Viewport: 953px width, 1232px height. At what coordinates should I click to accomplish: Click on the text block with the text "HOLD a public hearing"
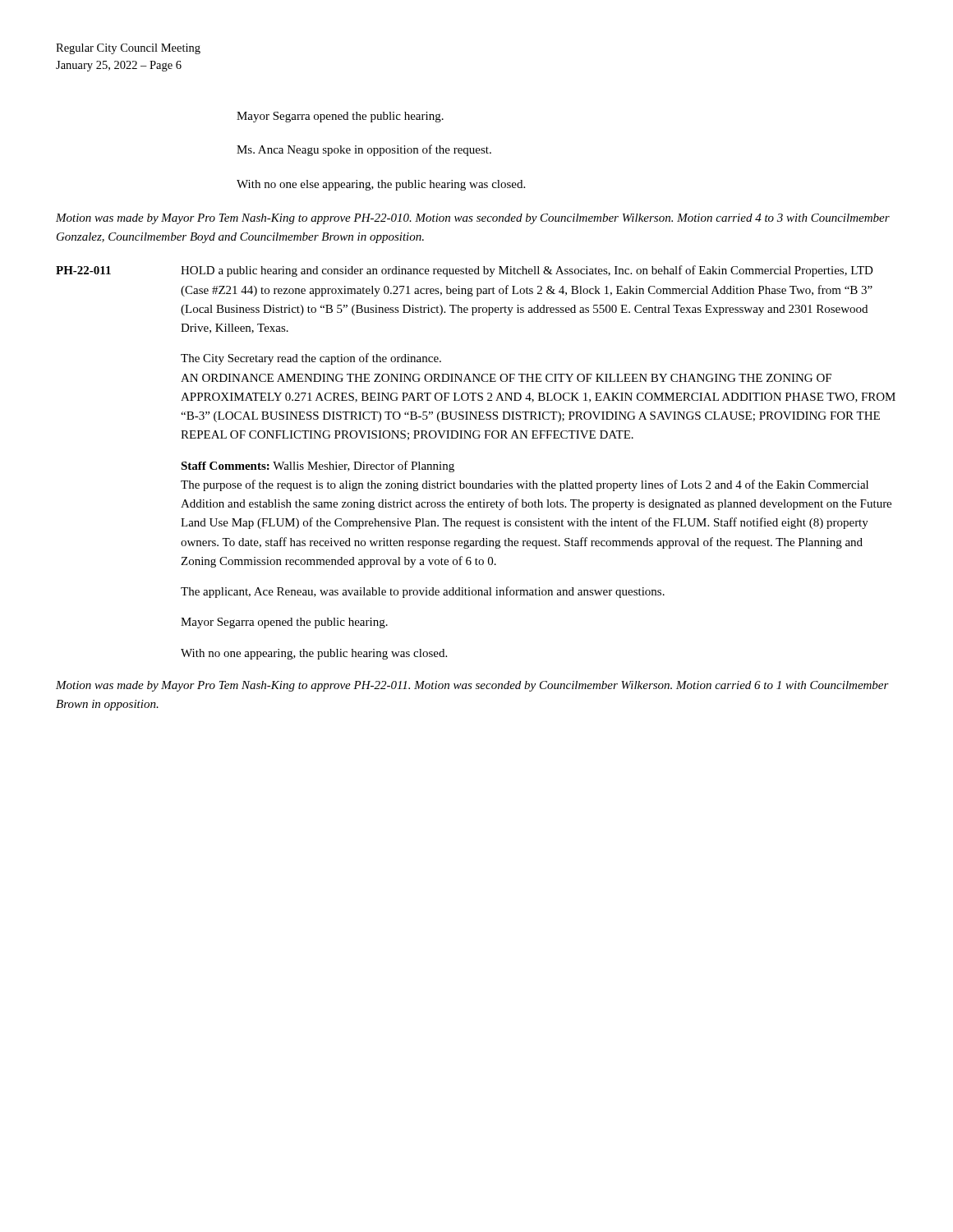[x=527, y=271]
